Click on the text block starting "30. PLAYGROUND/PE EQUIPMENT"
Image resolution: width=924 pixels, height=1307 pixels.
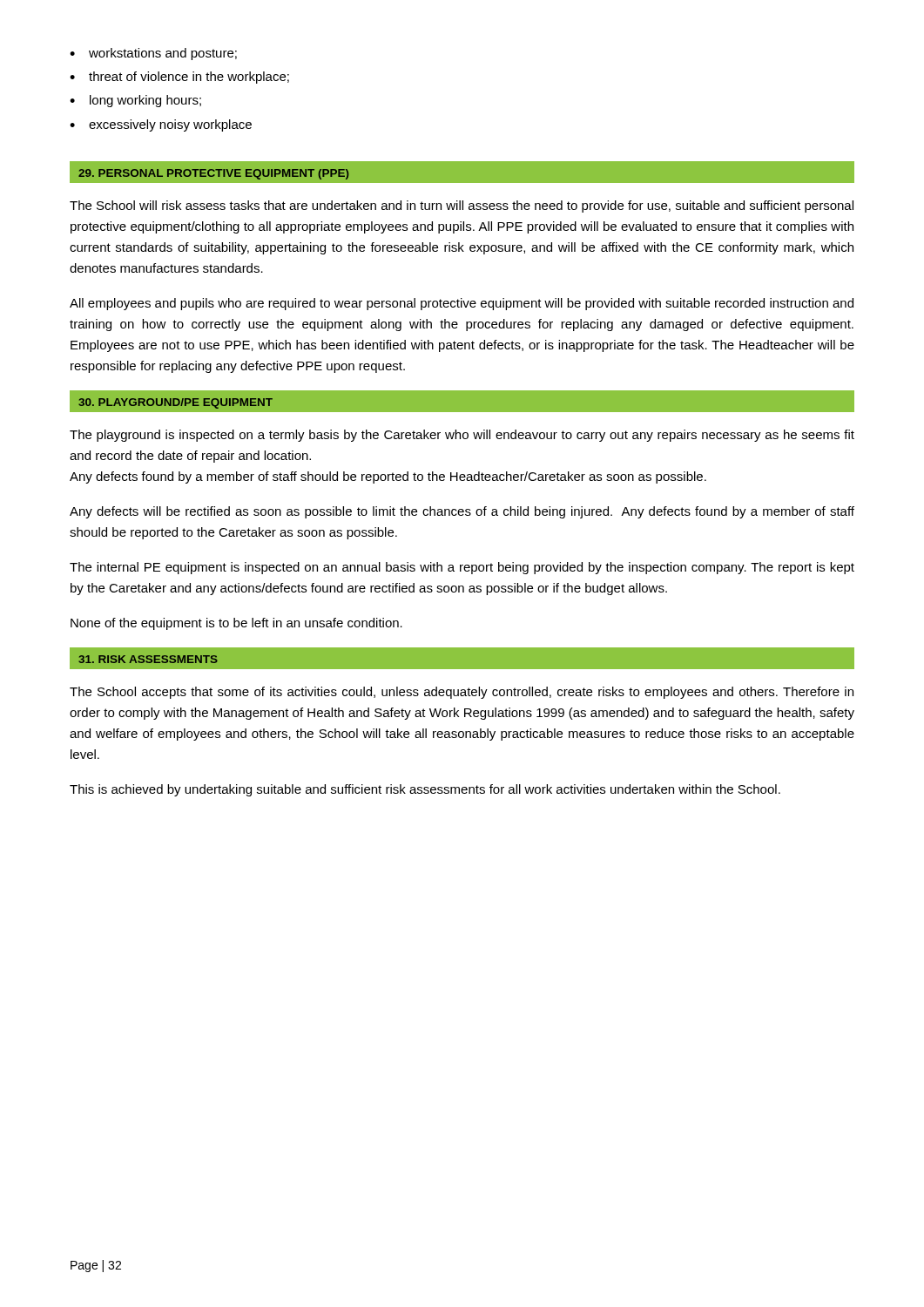click(x=175, y=402)
